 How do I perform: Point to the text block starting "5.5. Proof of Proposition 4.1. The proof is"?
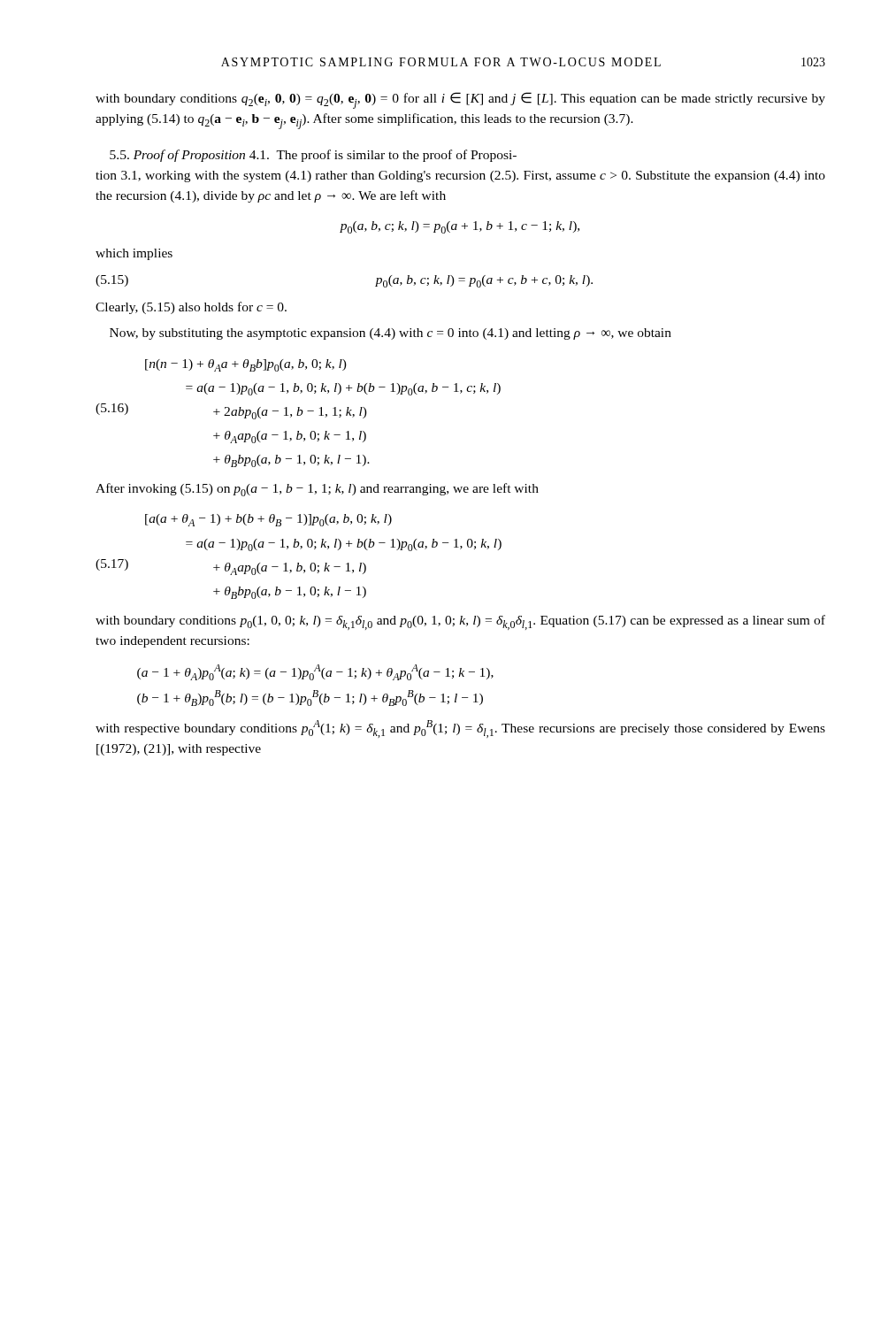click(306, 154)
